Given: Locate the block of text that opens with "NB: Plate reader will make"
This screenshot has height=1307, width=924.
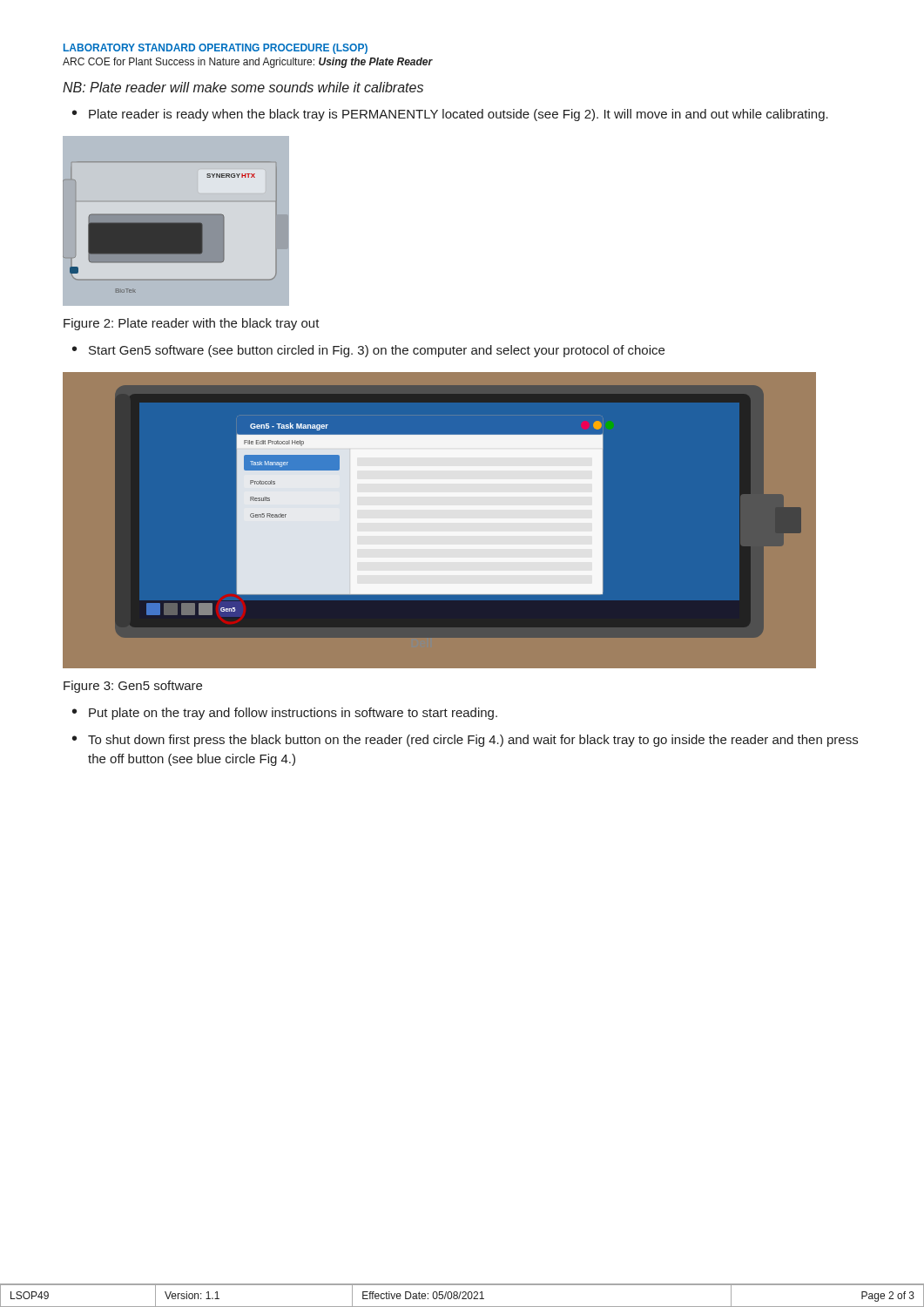Looking at the screenshot, I should coord(243,88).
